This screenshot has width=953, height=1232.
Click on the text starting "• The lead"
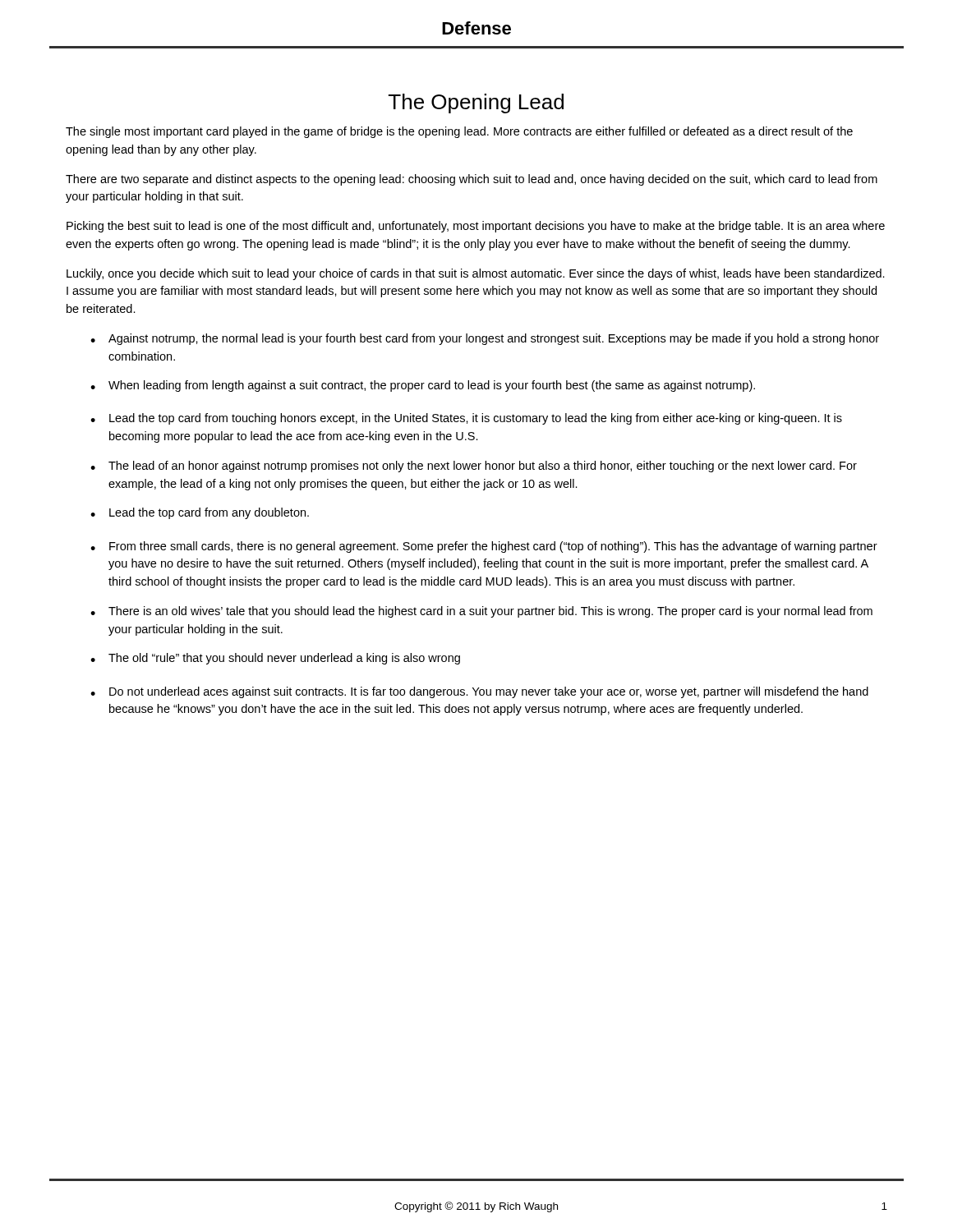(x=489, y=475)
